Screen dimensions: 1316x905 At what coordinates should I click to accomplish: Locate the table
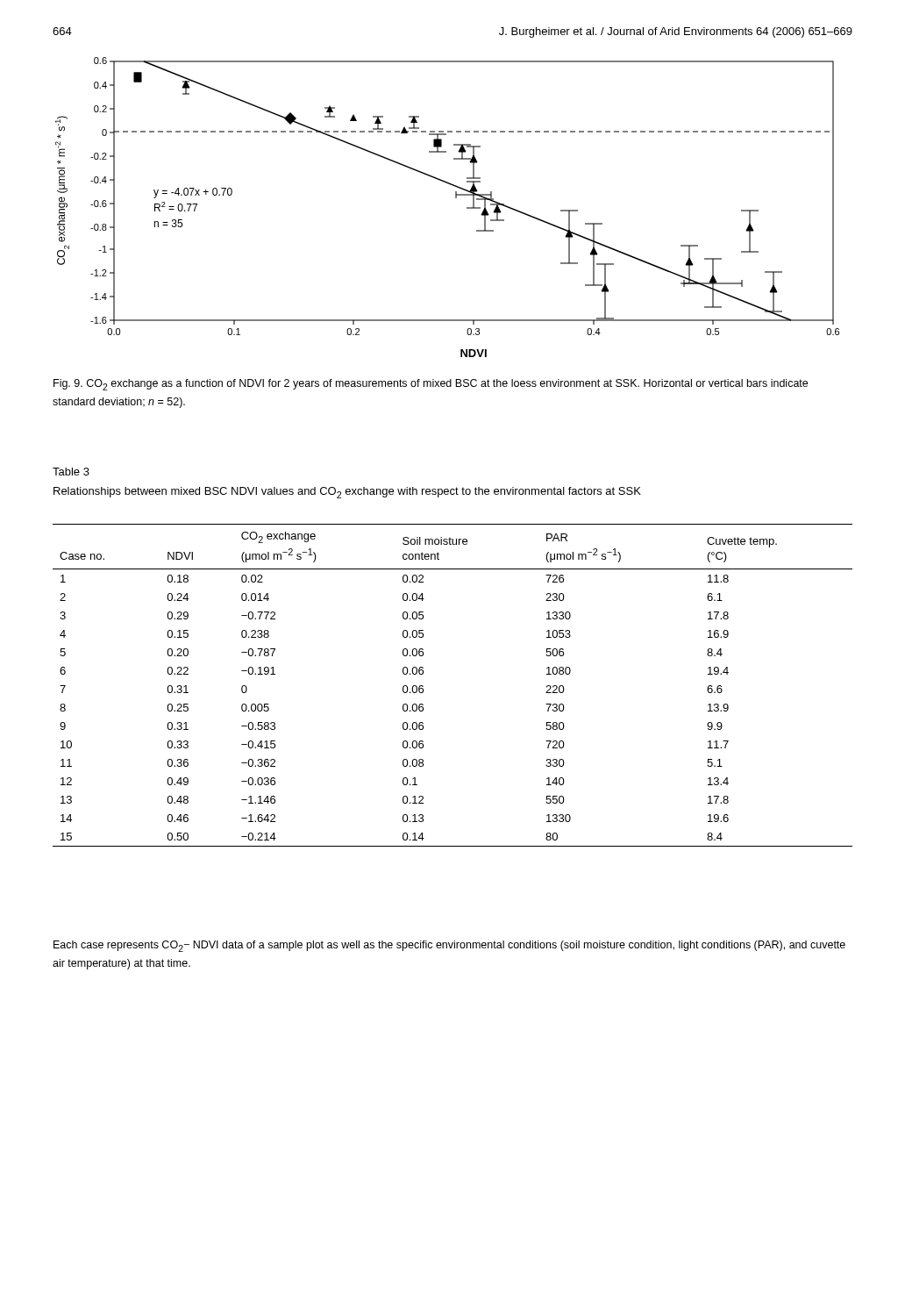tap(452, 685)
